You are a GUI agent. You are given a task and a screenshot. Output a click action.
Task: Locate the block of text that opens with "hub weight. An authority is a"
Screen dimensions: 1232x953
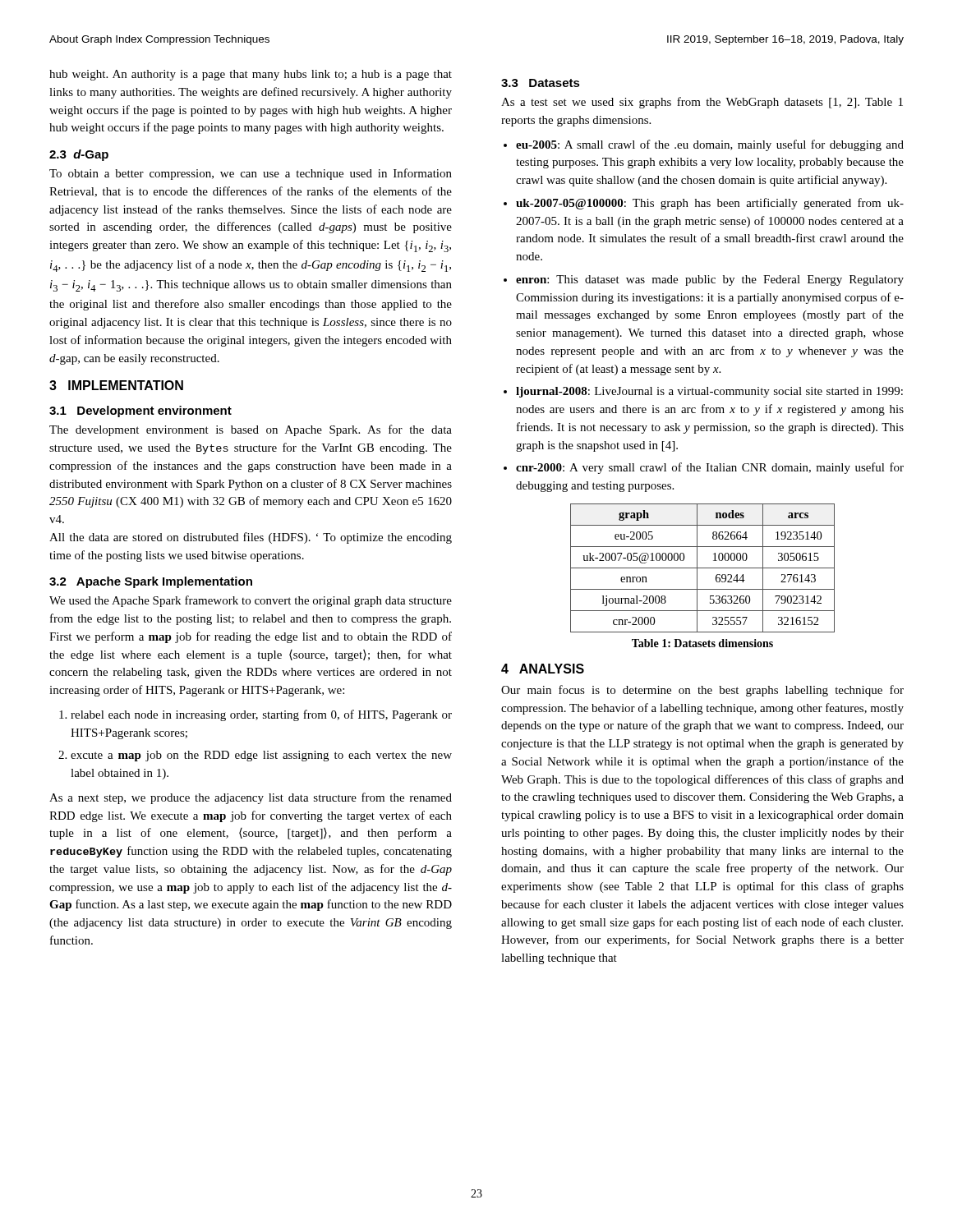coord(251,101)
